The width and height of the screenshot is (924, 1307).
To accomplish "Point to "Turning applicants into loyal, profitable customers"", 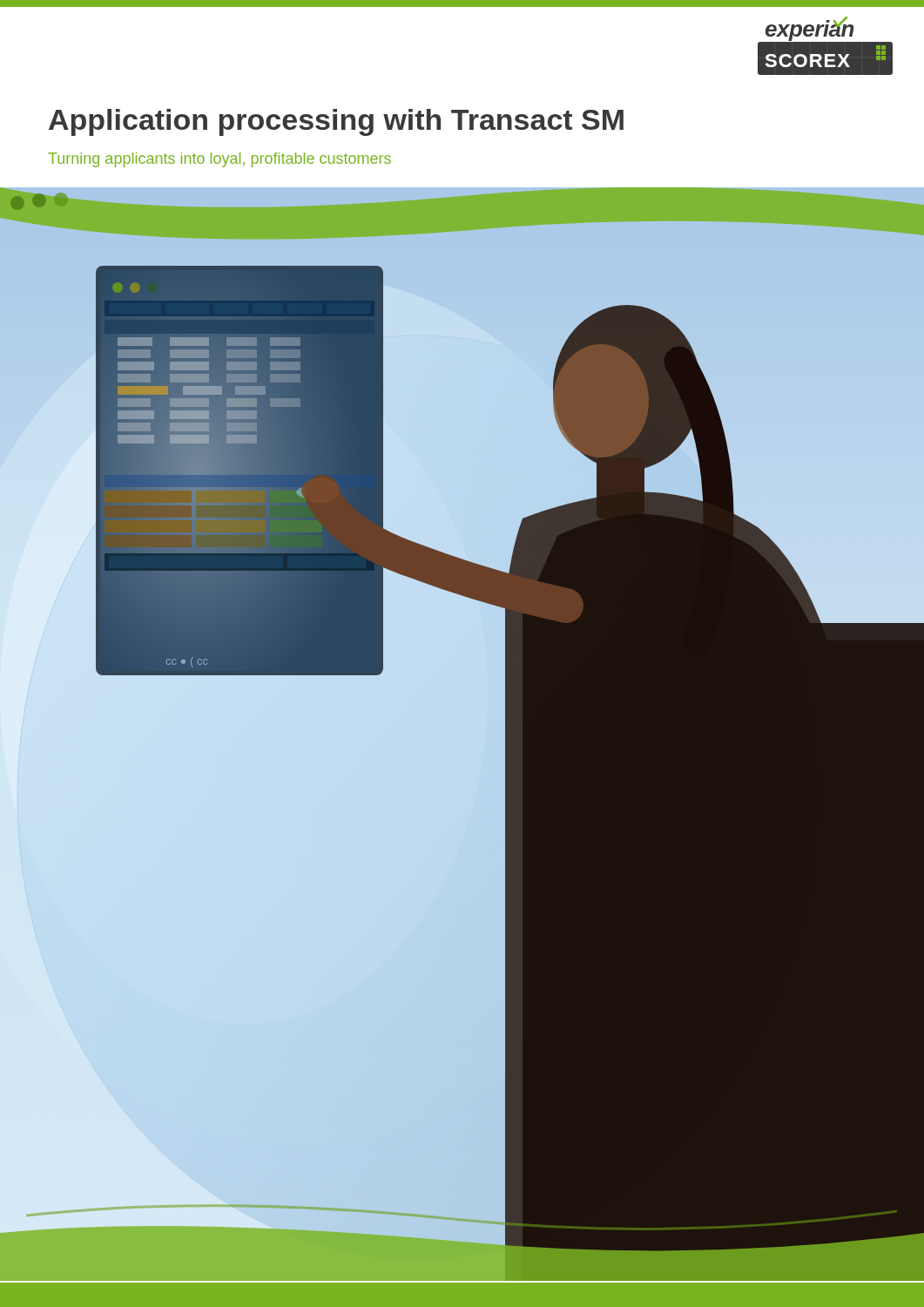I will click(318, 159).
